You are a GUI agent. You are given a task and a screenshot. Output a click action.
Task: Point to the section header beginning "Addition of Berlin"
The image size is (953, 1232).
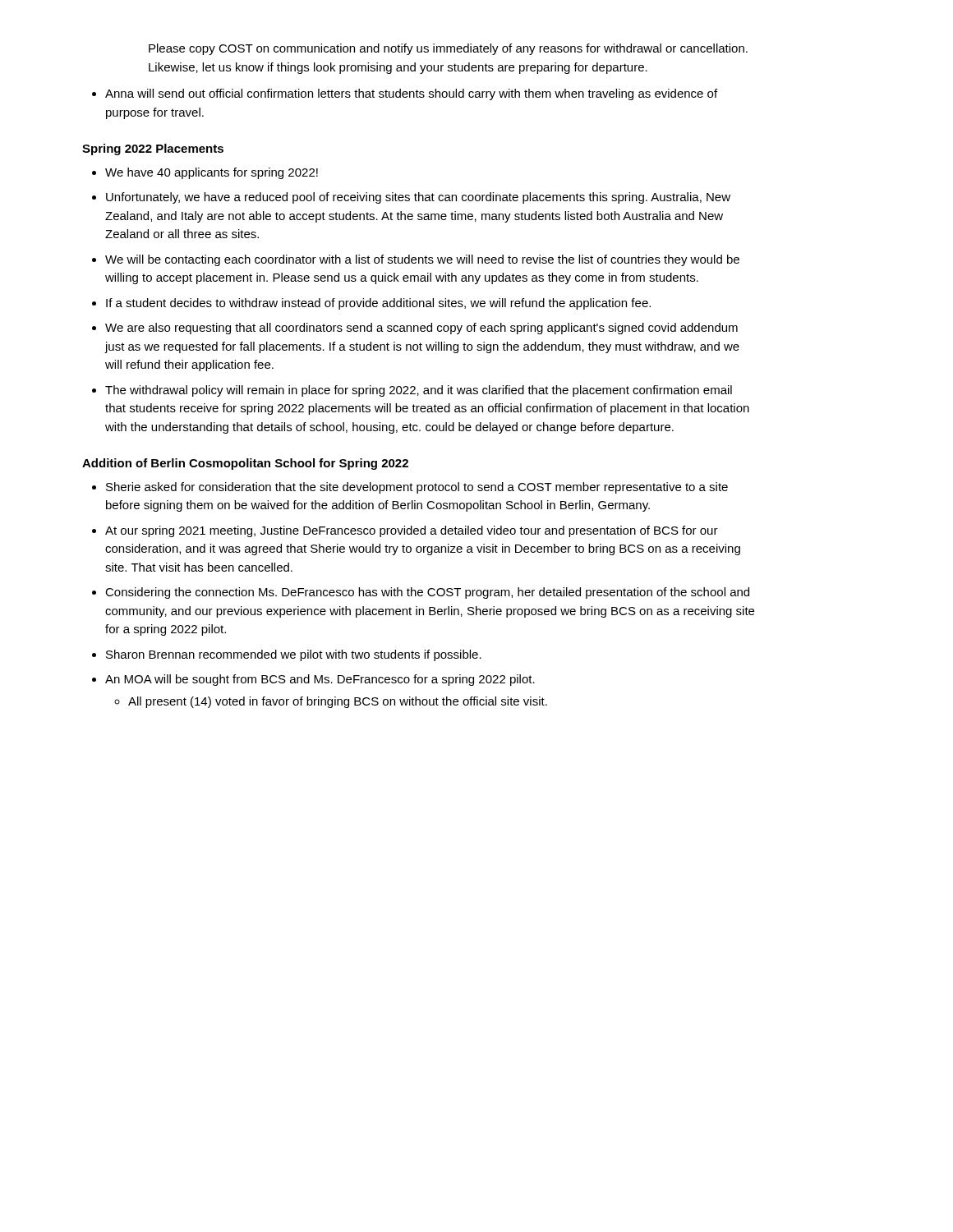[245, 463]
